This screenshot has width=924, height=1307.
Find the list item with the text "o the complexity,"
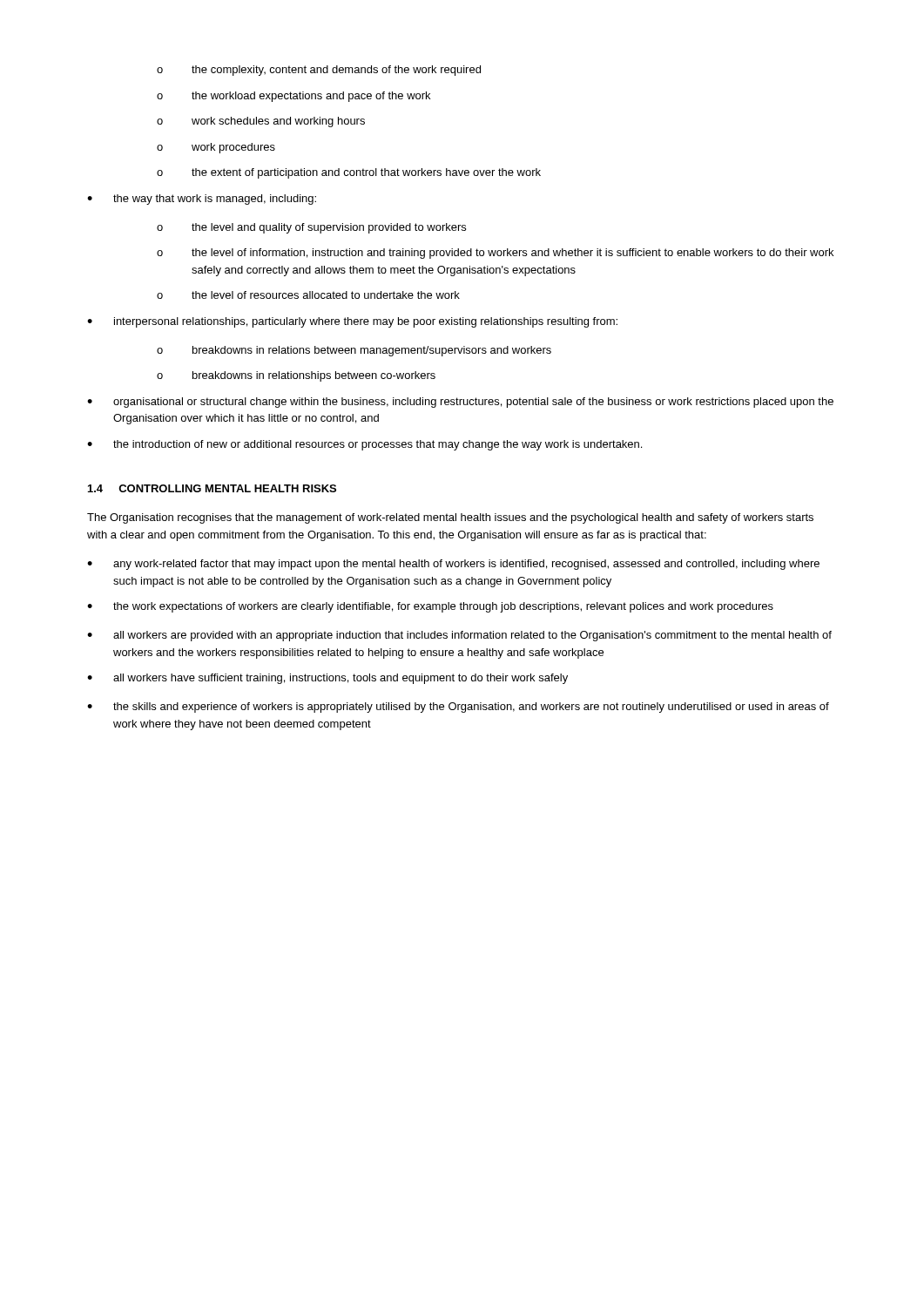pos(319,71)
